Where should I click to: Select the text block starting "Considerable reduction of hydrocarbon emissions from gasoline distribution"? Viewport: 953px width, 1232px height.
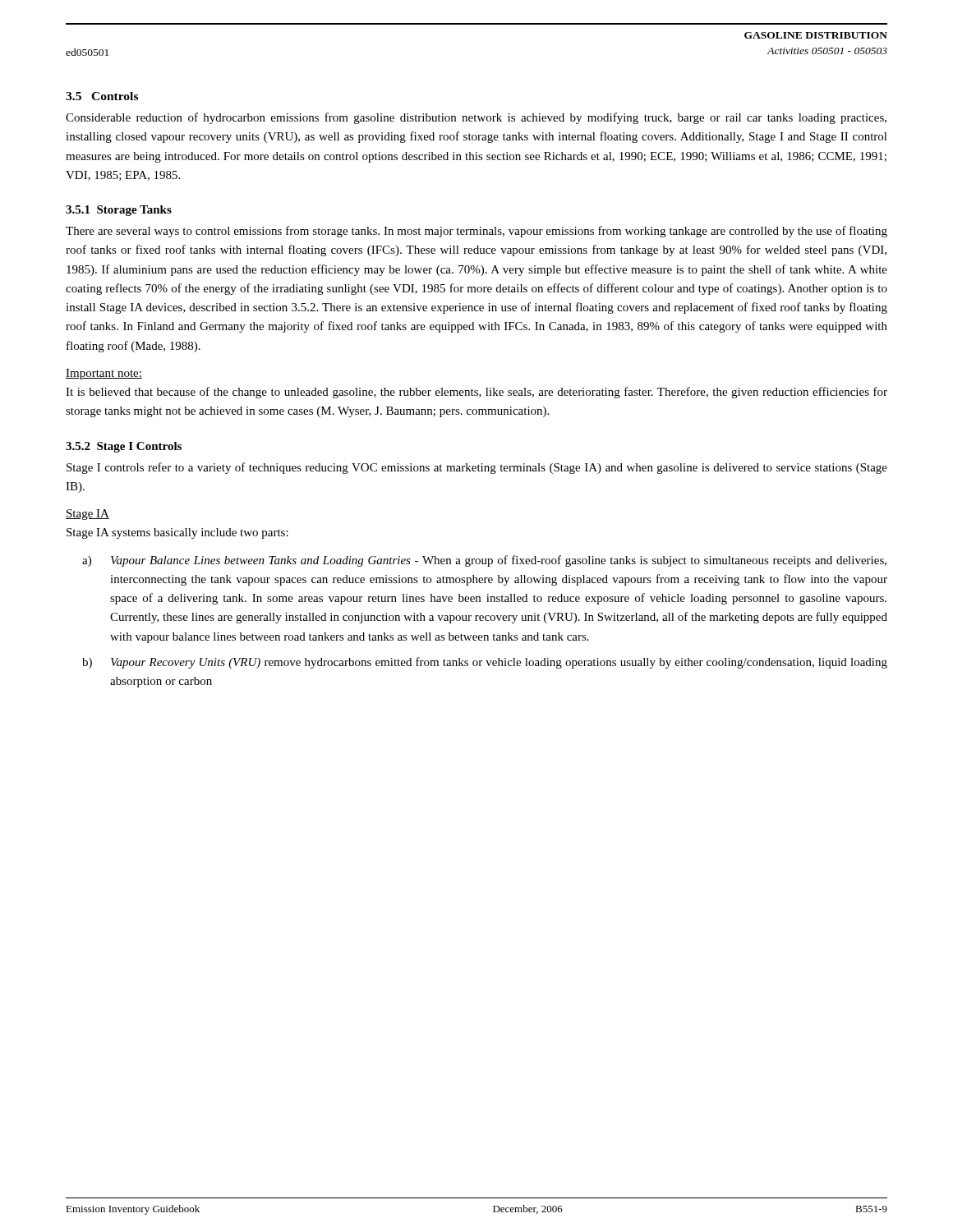[476, 146]
